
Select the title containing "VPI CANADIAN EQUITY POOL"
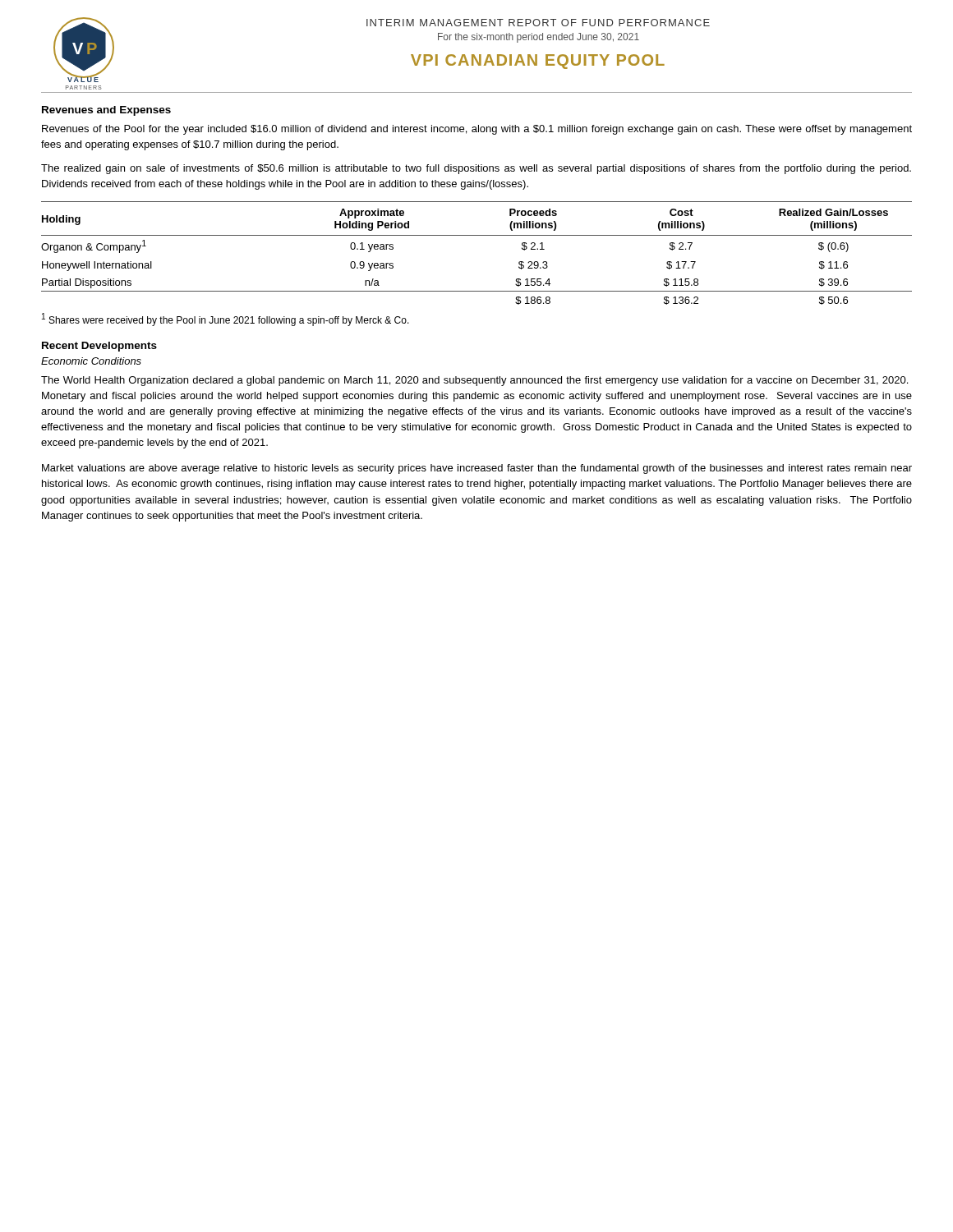click(538, 60)
